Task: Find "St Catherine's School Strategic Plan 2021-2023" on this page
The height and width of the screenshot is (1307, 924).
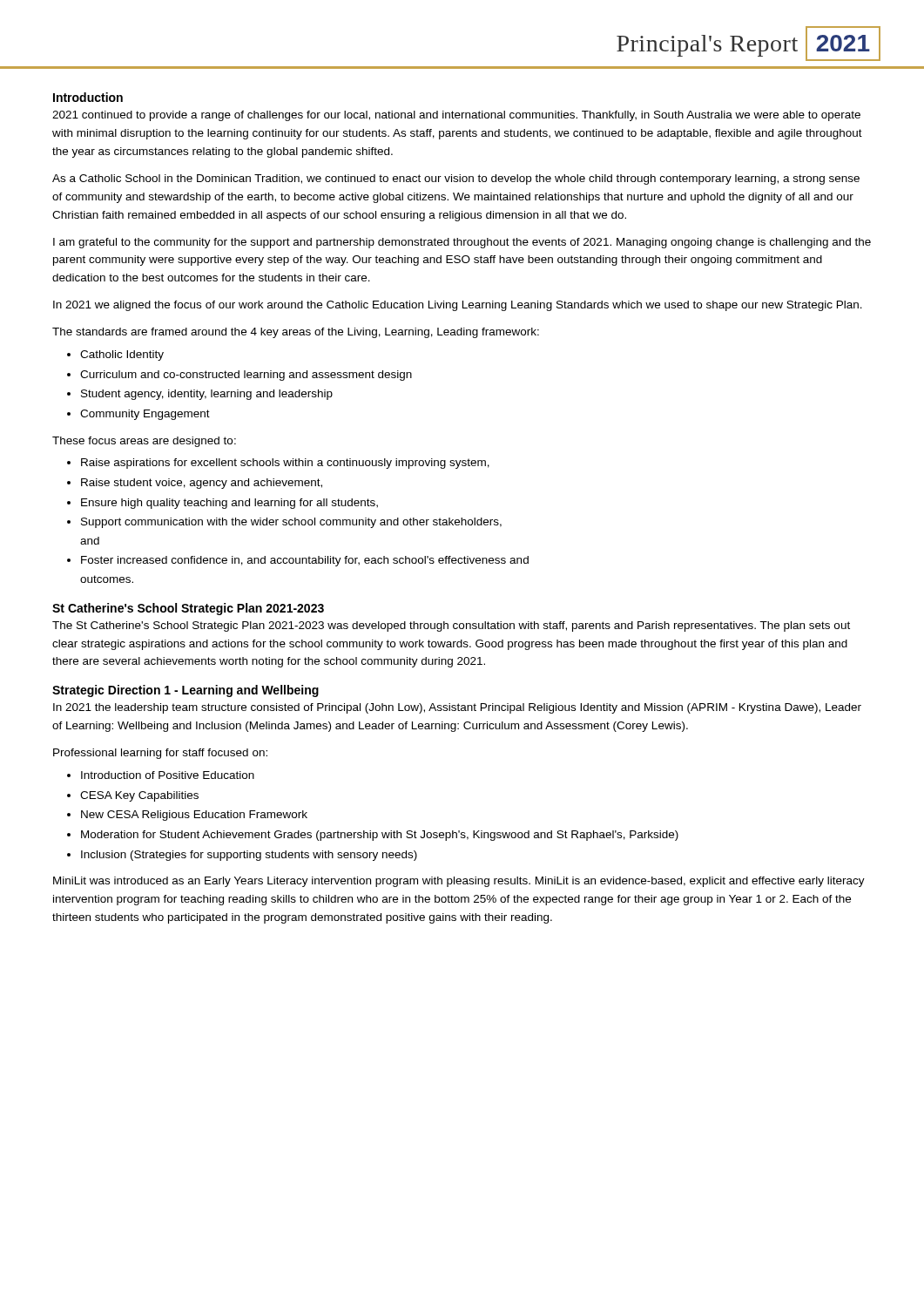Action: (188, 608)
